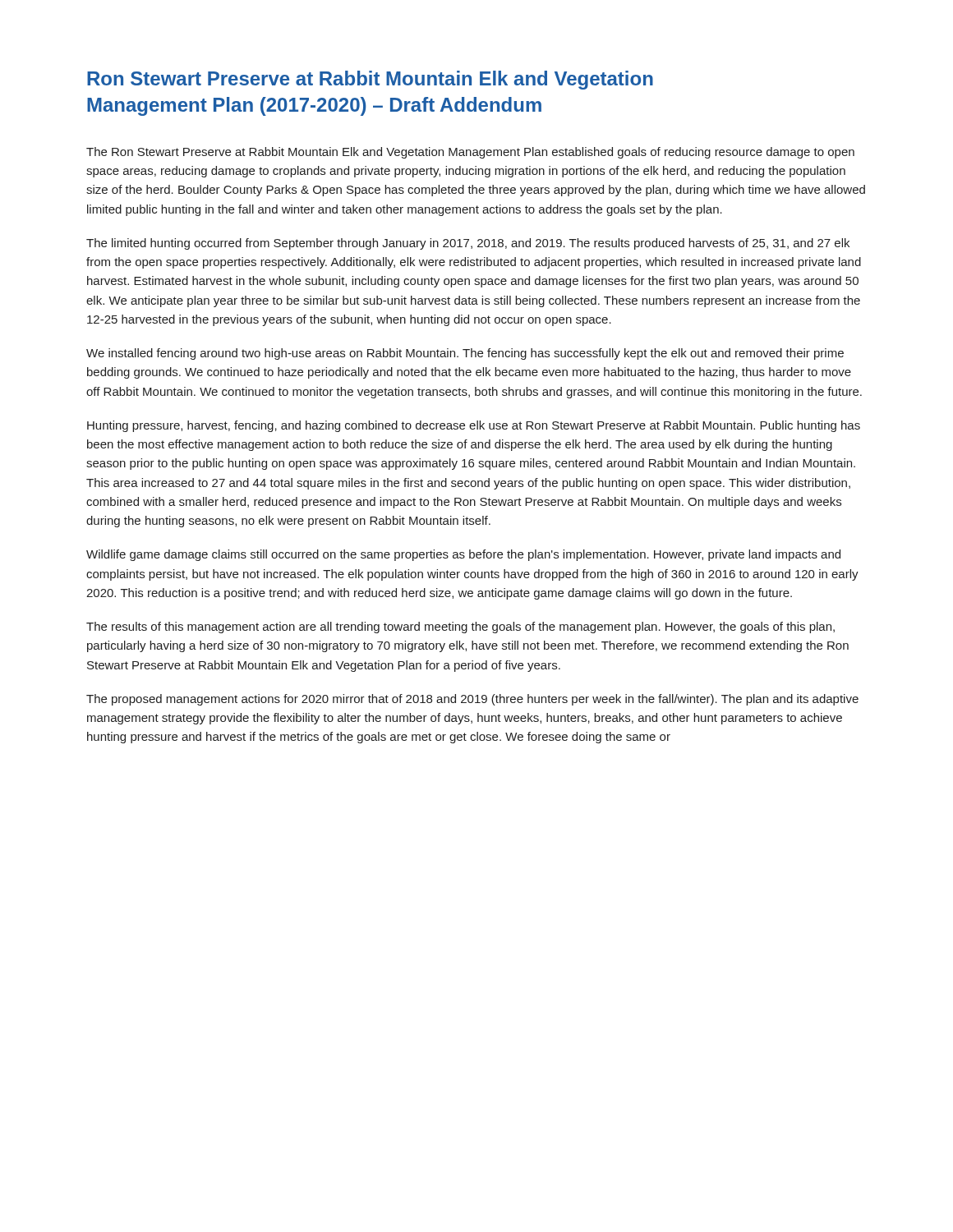Screen dimensions: 1232x953
Task: Locate the block of text that opens with "The results of this management"
Action: tap(468, 645)
